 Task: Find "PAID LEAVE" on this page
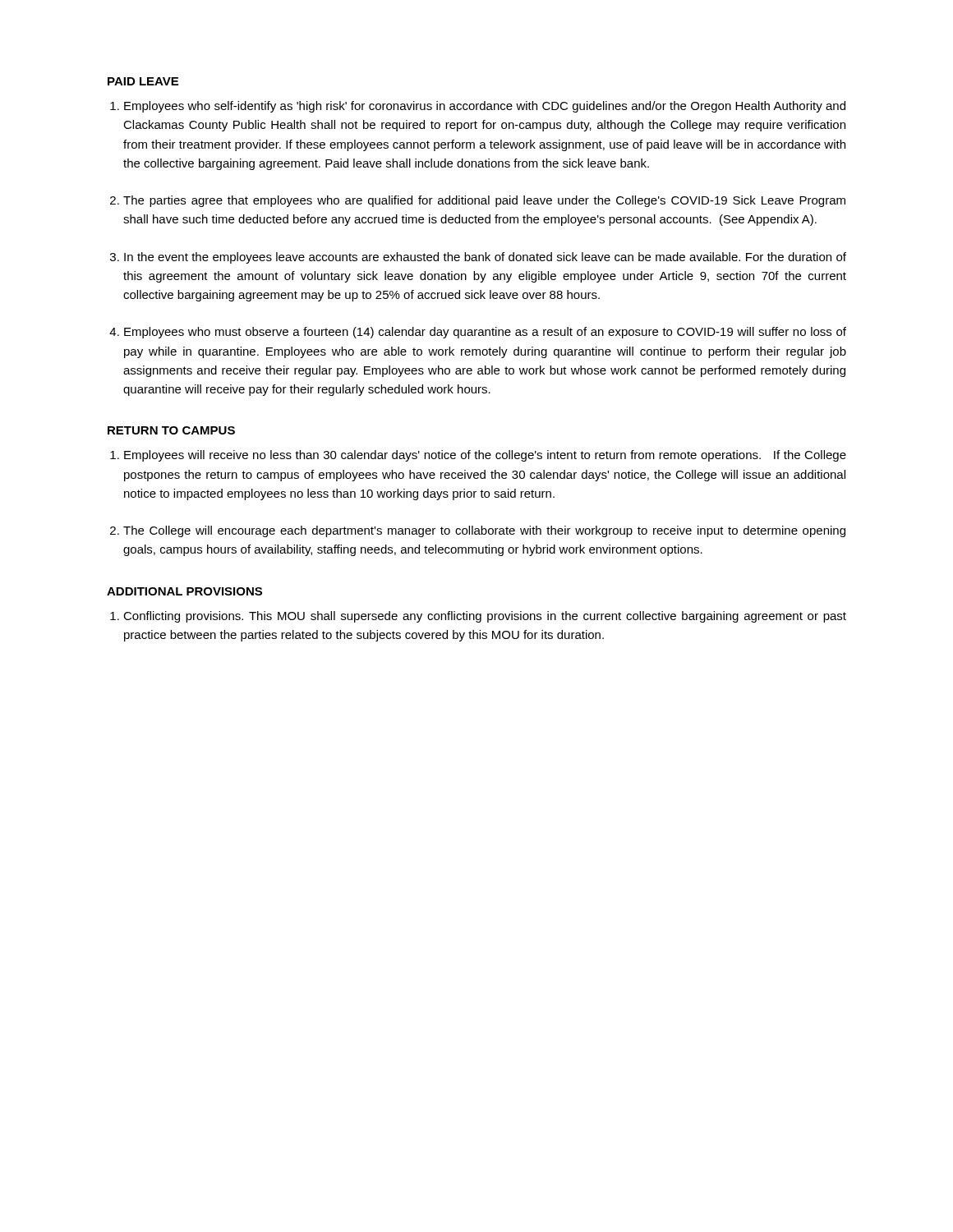143,81
